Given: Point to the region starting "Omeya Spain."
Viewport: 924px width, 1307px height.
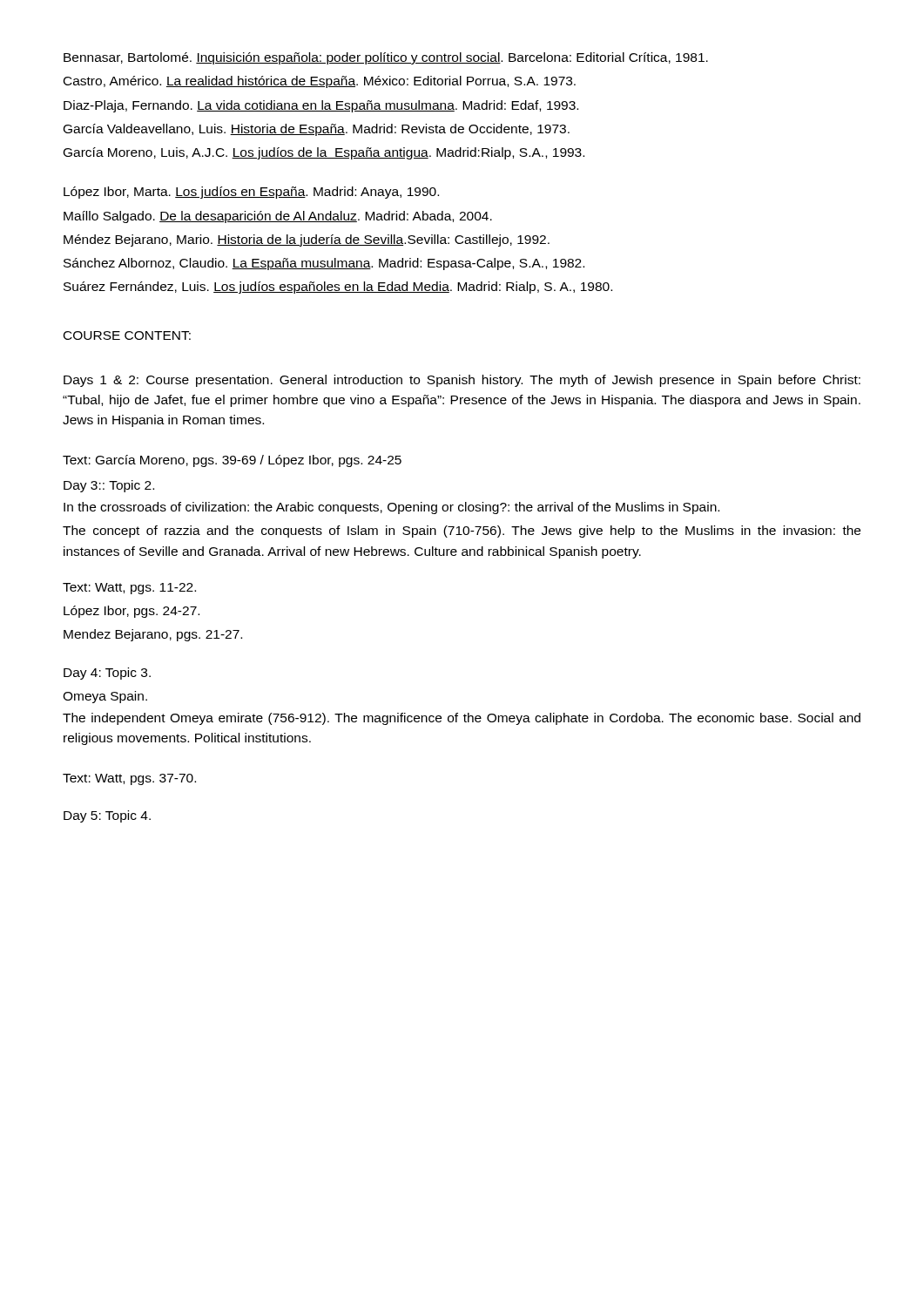Looking at the screenshot, I should click(105, 696).
